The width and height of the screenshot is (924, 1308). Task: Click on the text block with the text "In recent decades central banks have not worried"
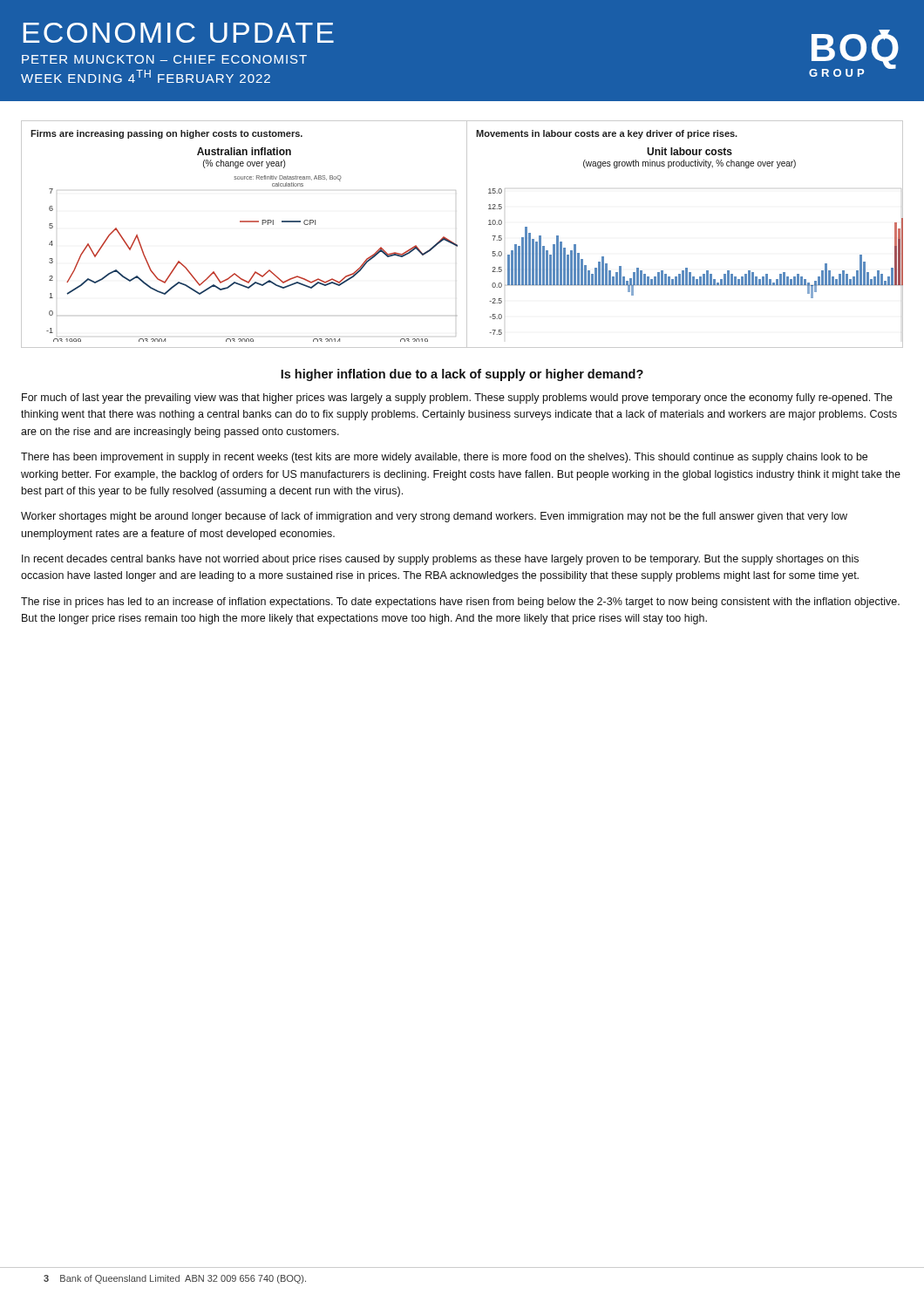pyautogui.click(x=440, y=567)
